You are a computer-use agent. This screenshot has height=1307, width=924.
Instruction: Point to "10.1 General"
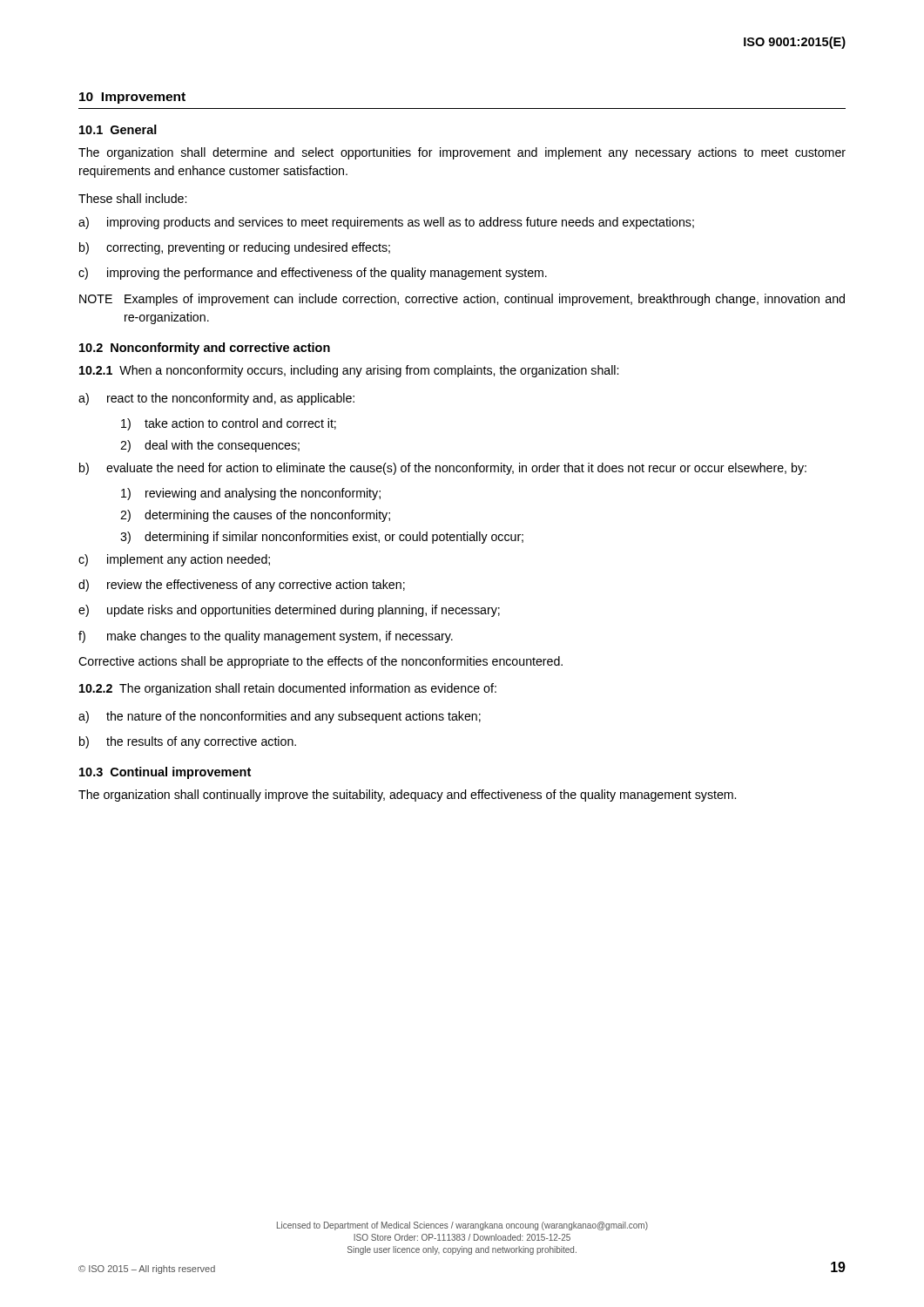tap(118, 129)
